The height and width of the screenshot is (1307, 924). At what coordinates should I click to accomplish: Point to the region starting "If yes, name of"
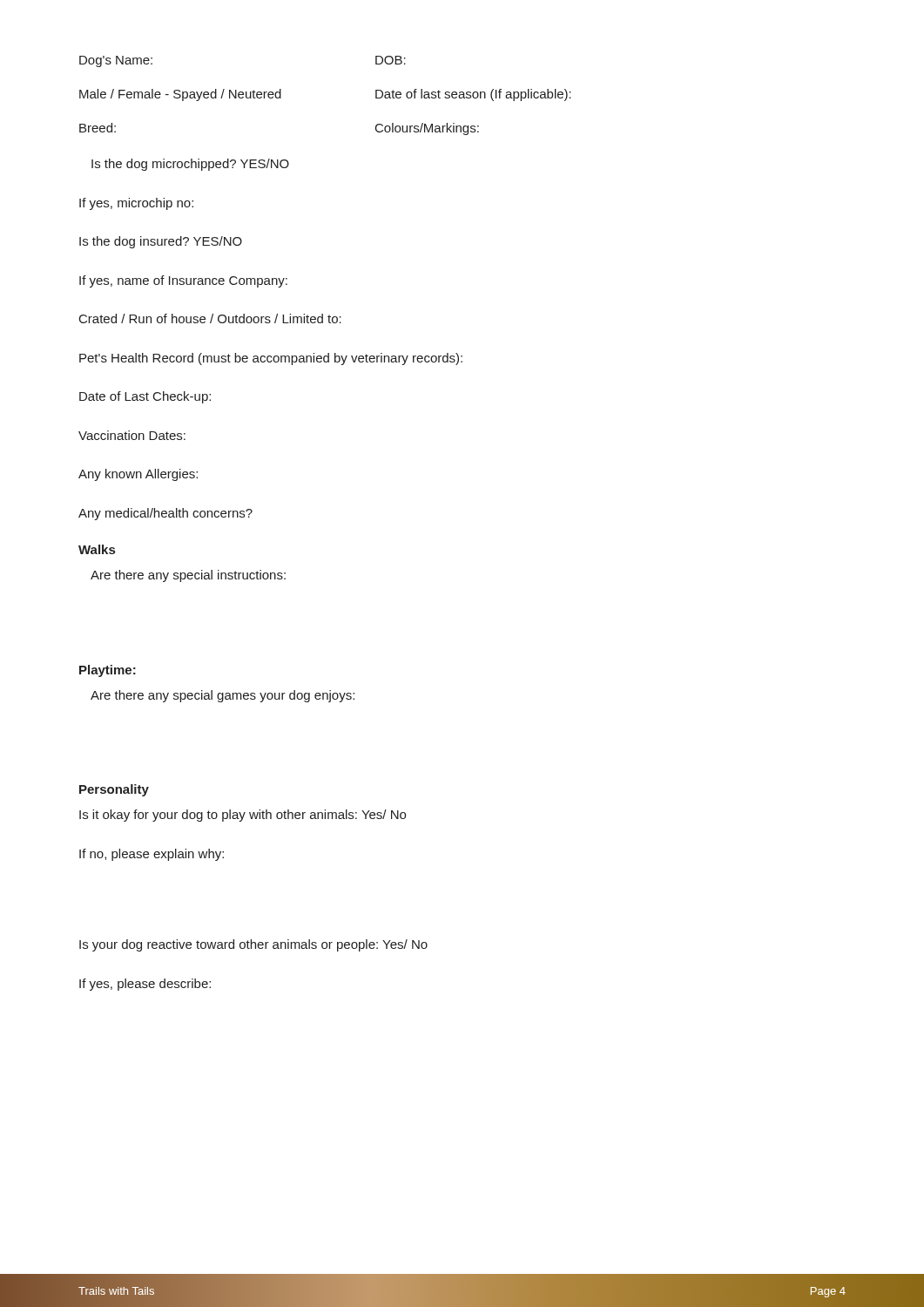coord(183,280)
